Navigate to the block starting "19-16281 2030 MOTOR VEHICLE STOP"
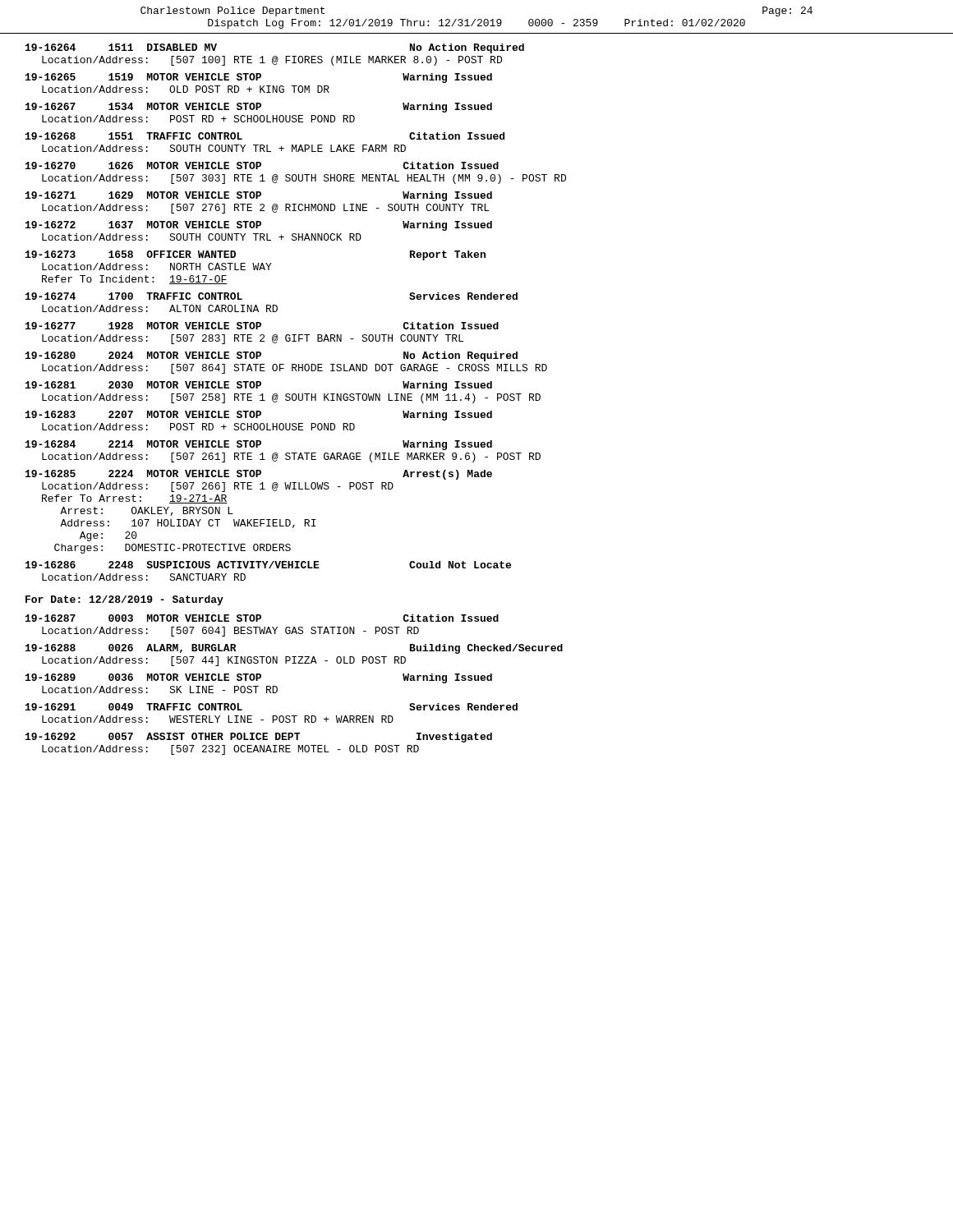Image resolution: width=953 pixels, height=1232 pixels. coord(476,392)
